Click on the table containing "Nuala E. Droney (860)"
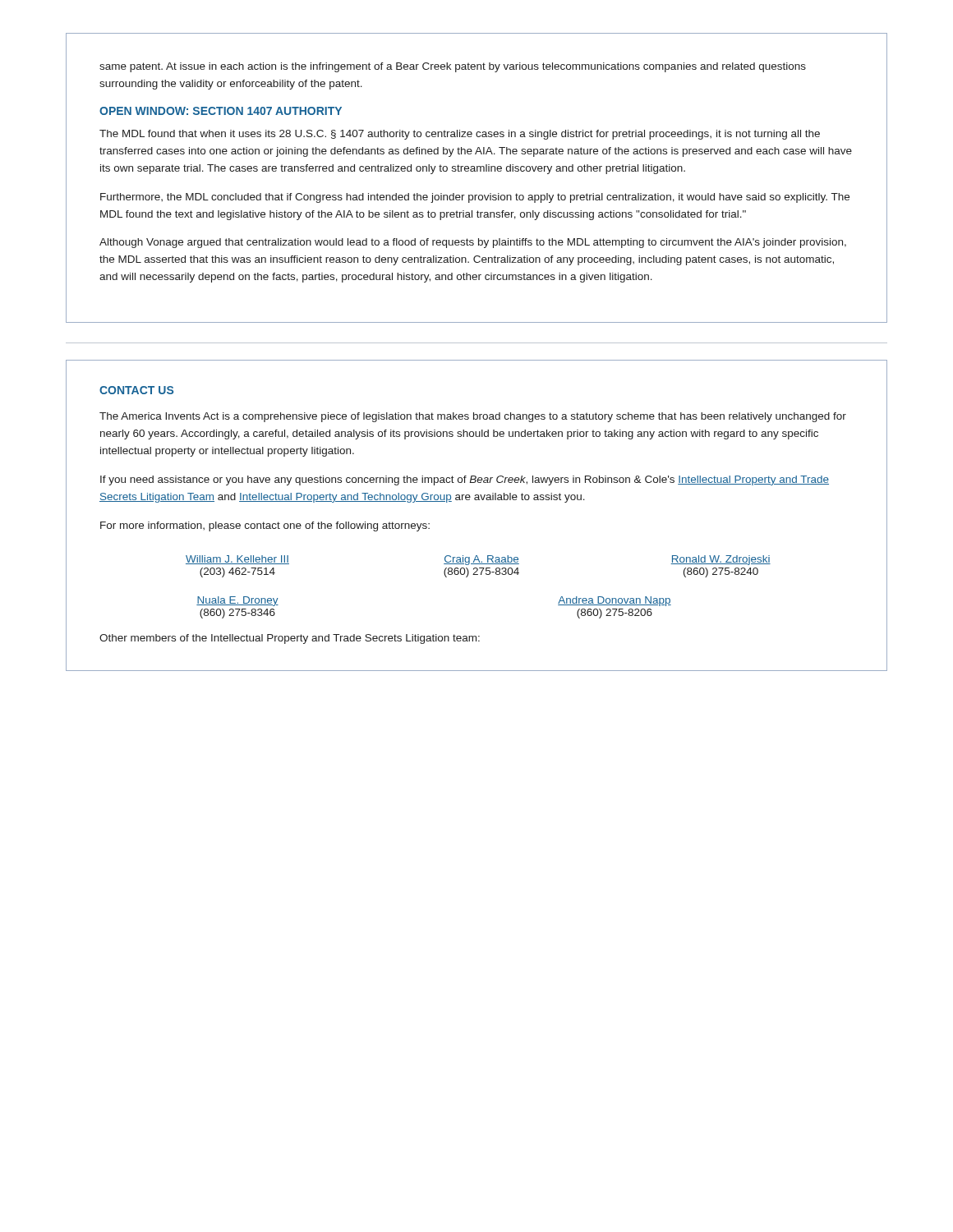The width and height of the screenshot is (953, 1232). 476,585
